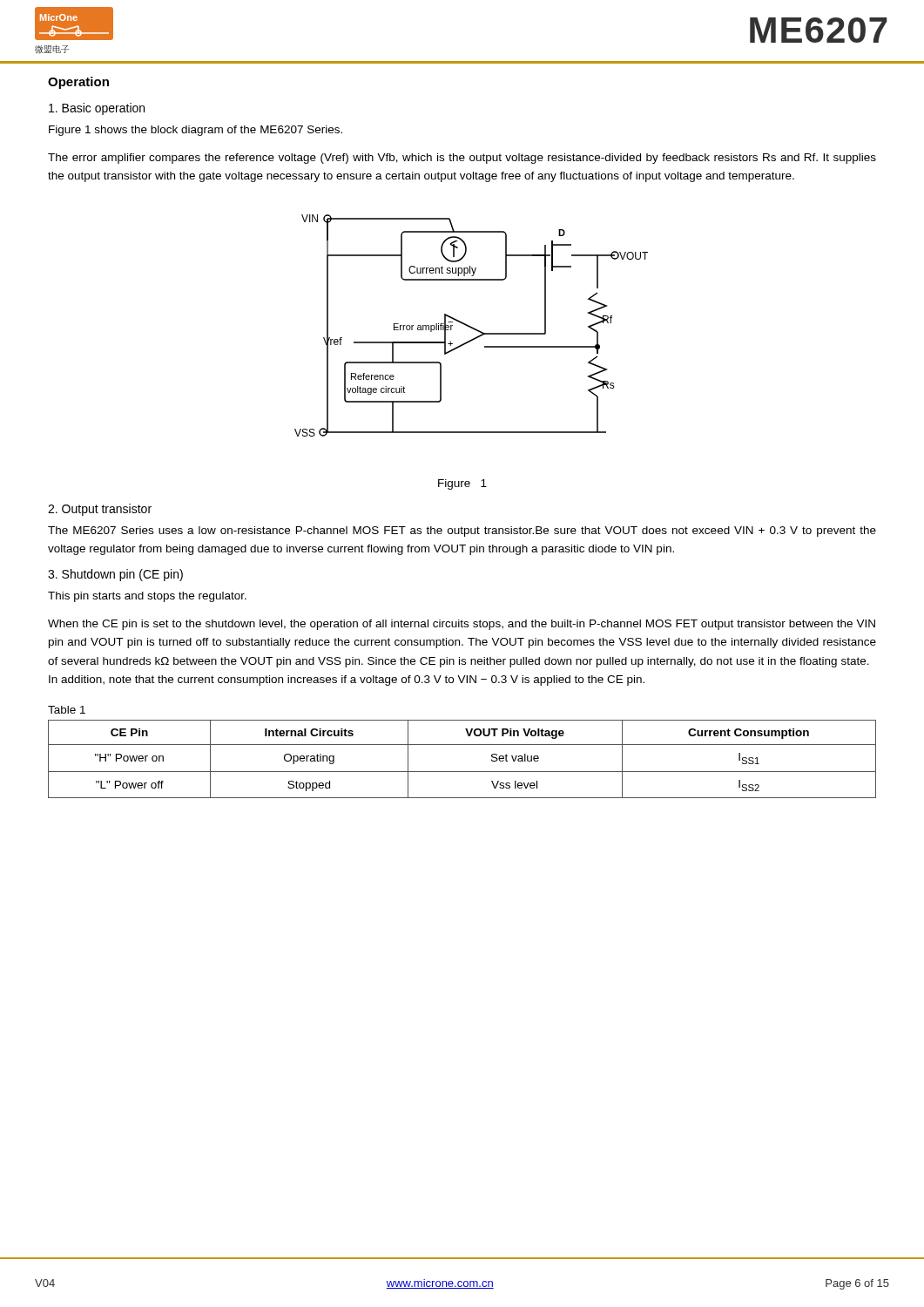
Task: Find the table that mentions ""H" Power on"
Action: pos(462,759)
